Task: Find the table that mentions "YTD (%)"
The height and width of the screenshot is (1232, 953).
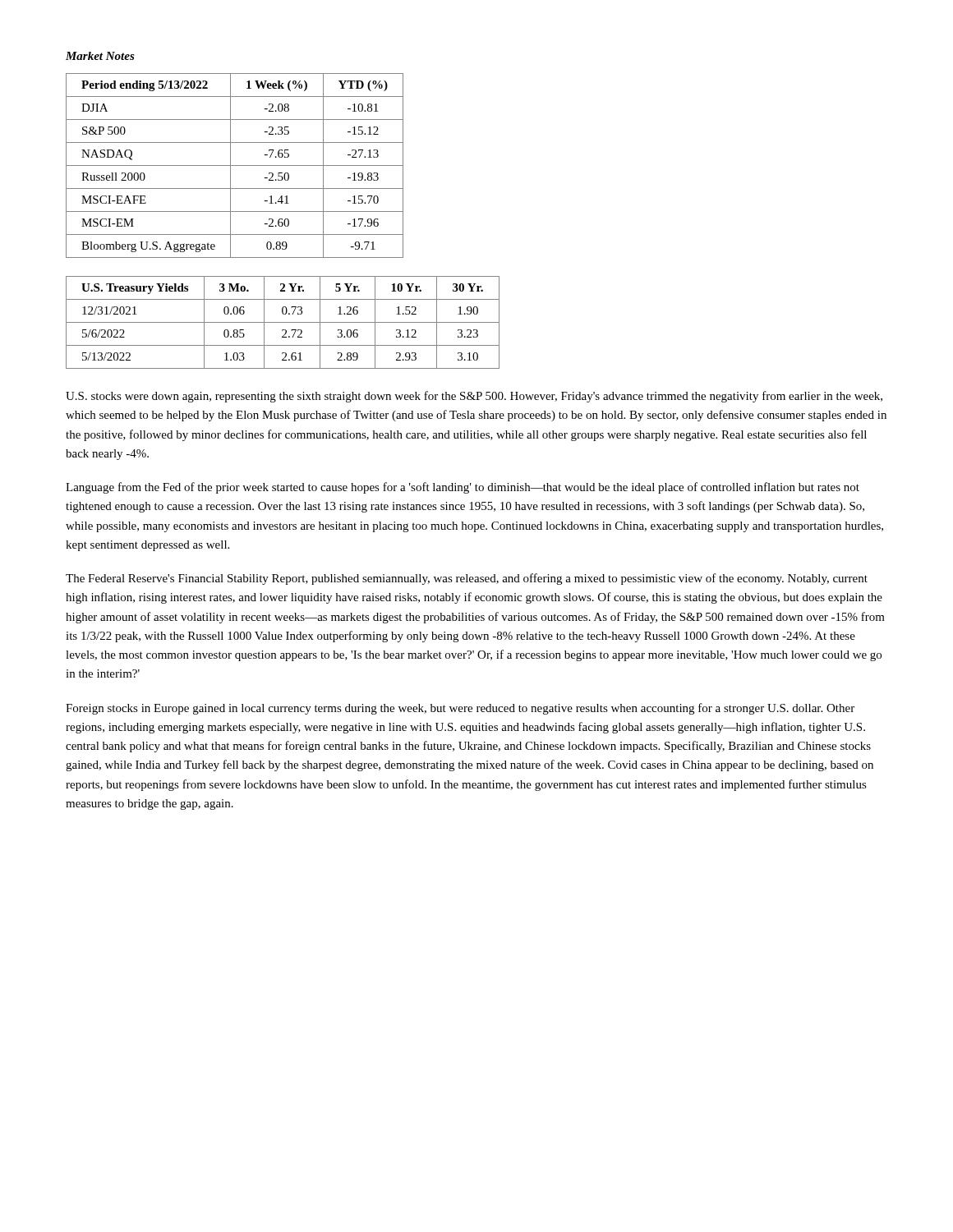Action: click(x=476, y=165)
